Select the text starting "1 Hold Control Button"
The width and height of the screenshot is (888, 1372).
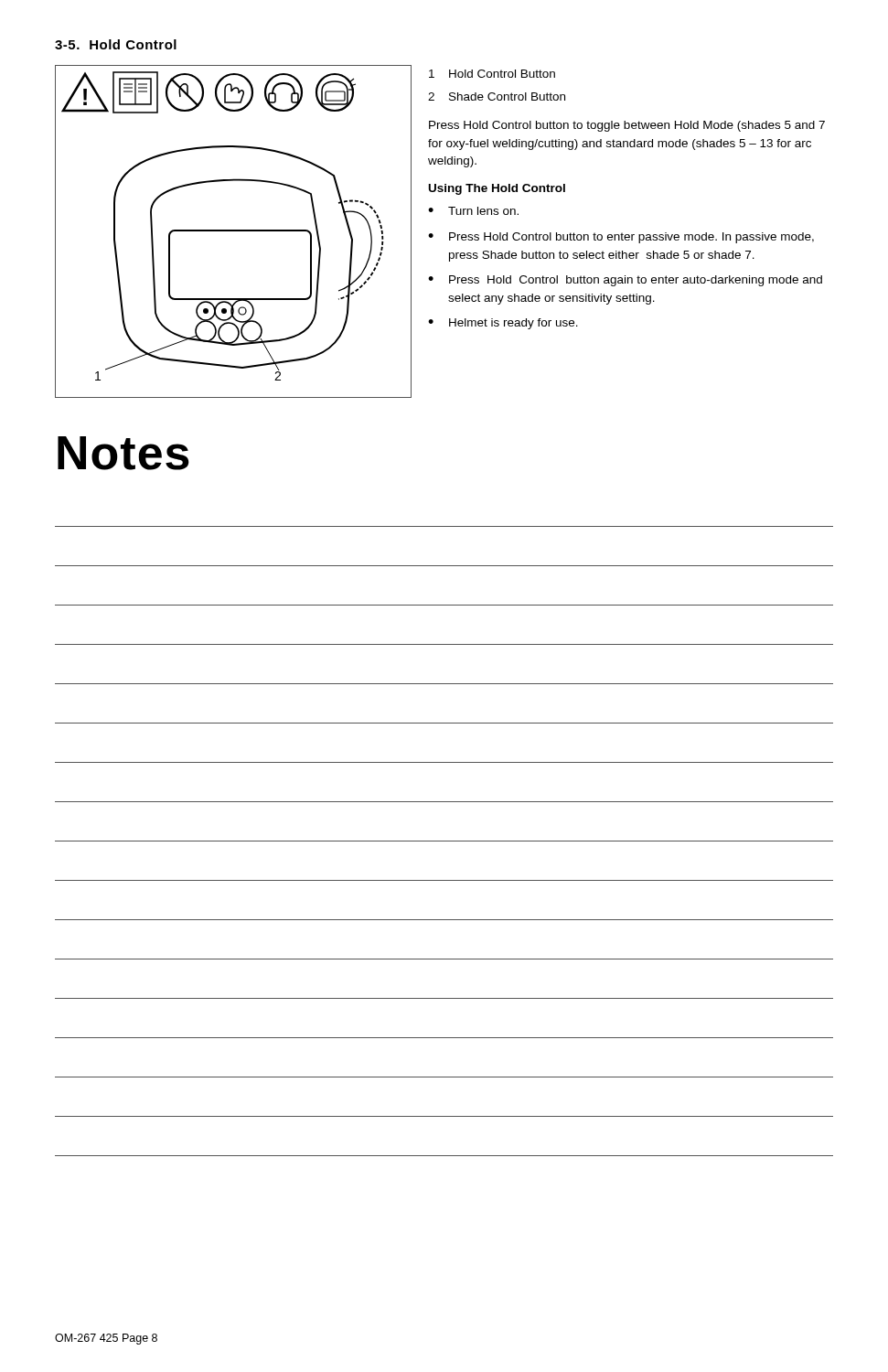pyautogui.click(x=492, y=74)
